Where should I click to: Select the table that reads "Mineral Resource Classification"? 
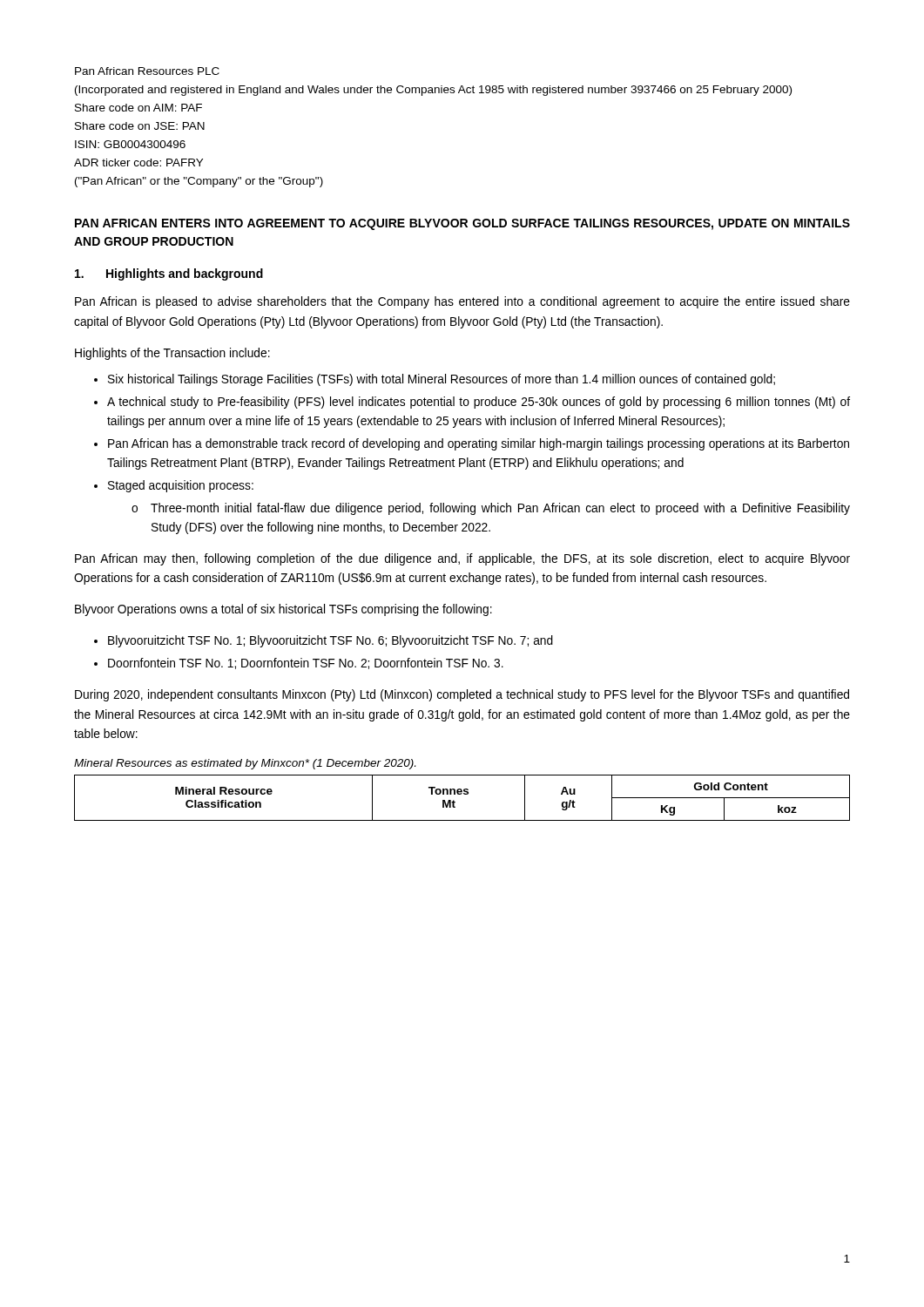point(462,797)
